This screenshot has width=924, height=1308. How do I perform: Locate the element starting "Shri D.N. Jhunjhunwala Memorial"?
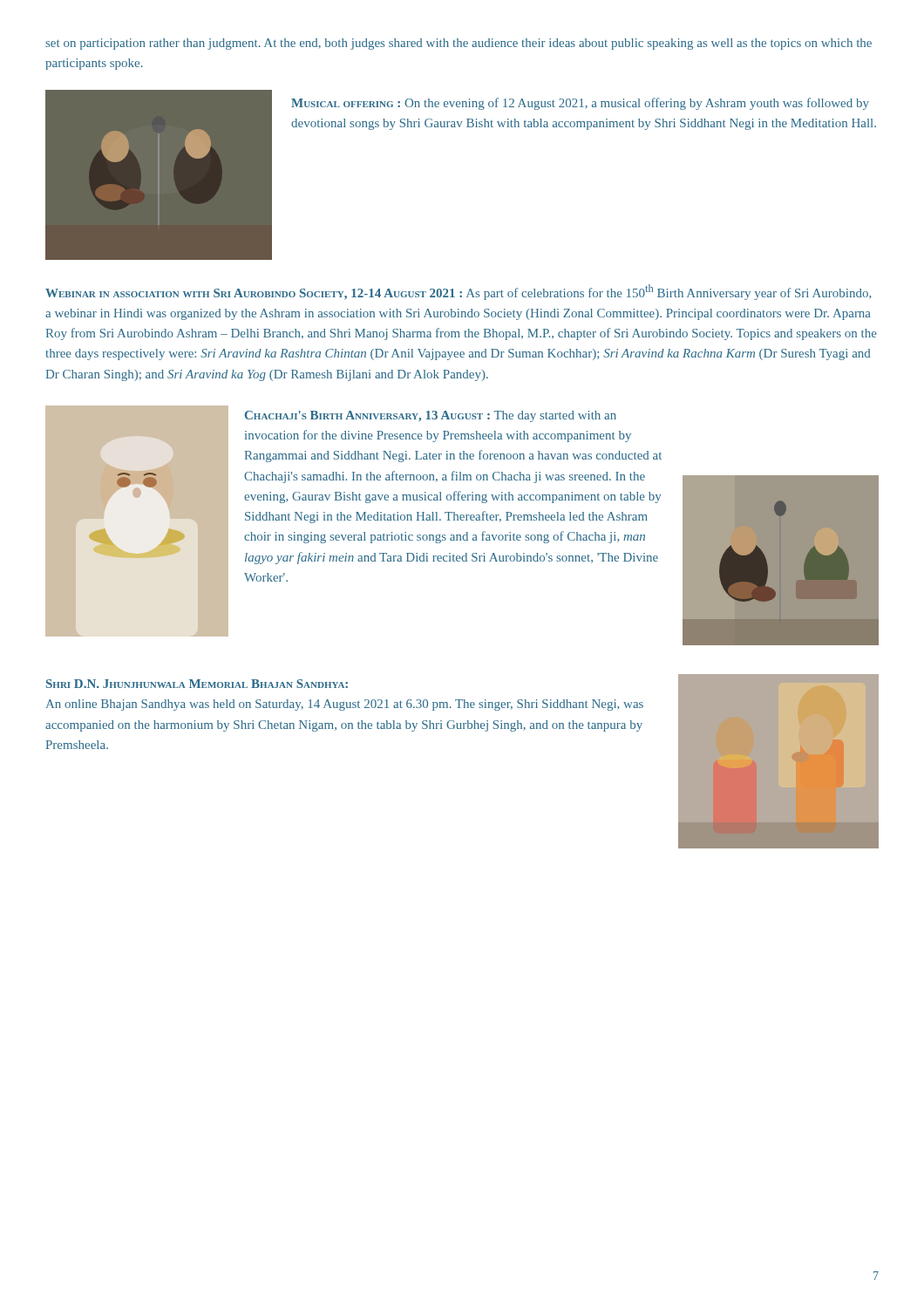(352, 715)
